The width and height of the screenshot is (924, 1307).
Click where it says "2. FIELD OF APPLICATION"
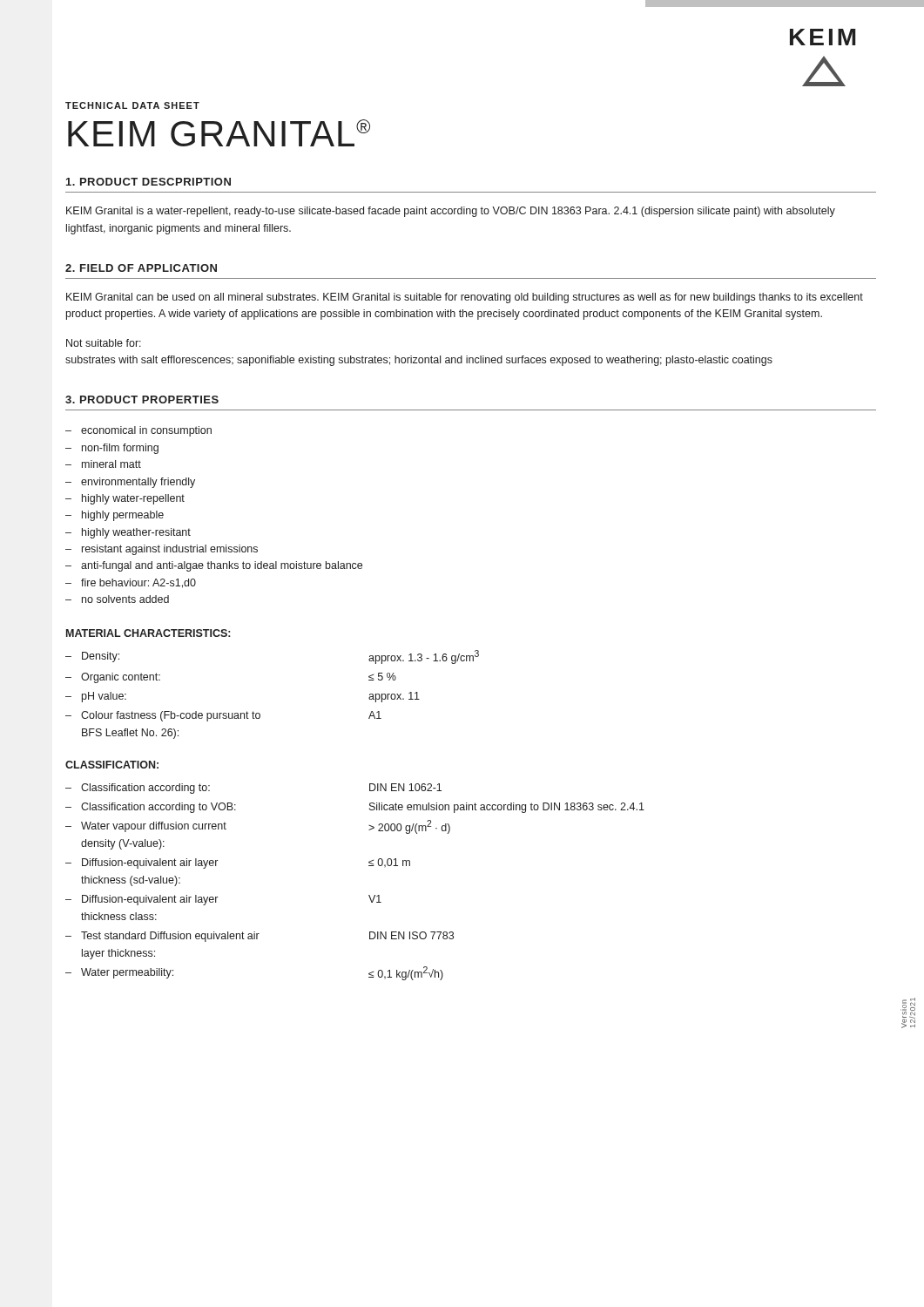click(x=142, y=268)
